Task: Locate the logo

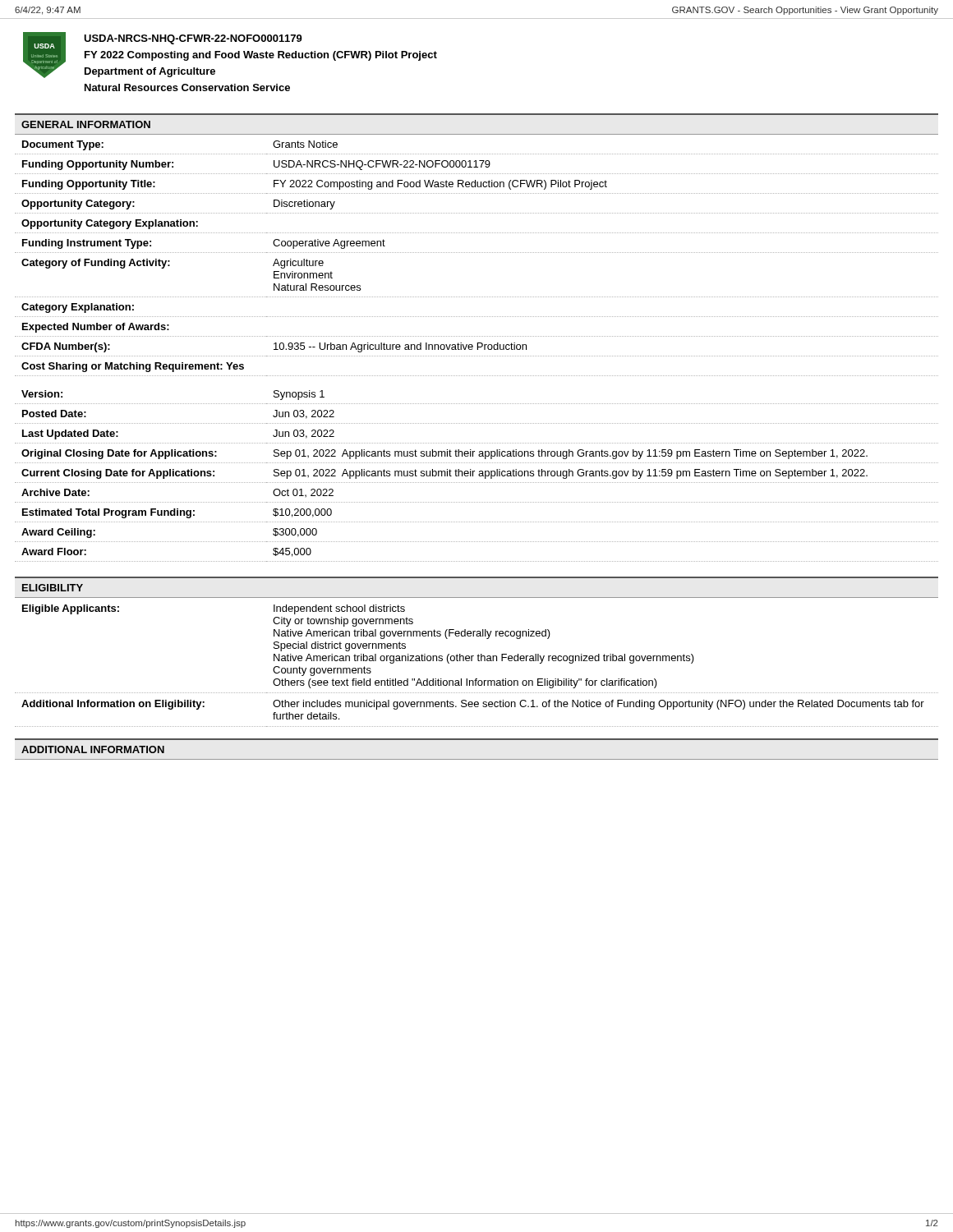Action: click(x=44, y=55)
